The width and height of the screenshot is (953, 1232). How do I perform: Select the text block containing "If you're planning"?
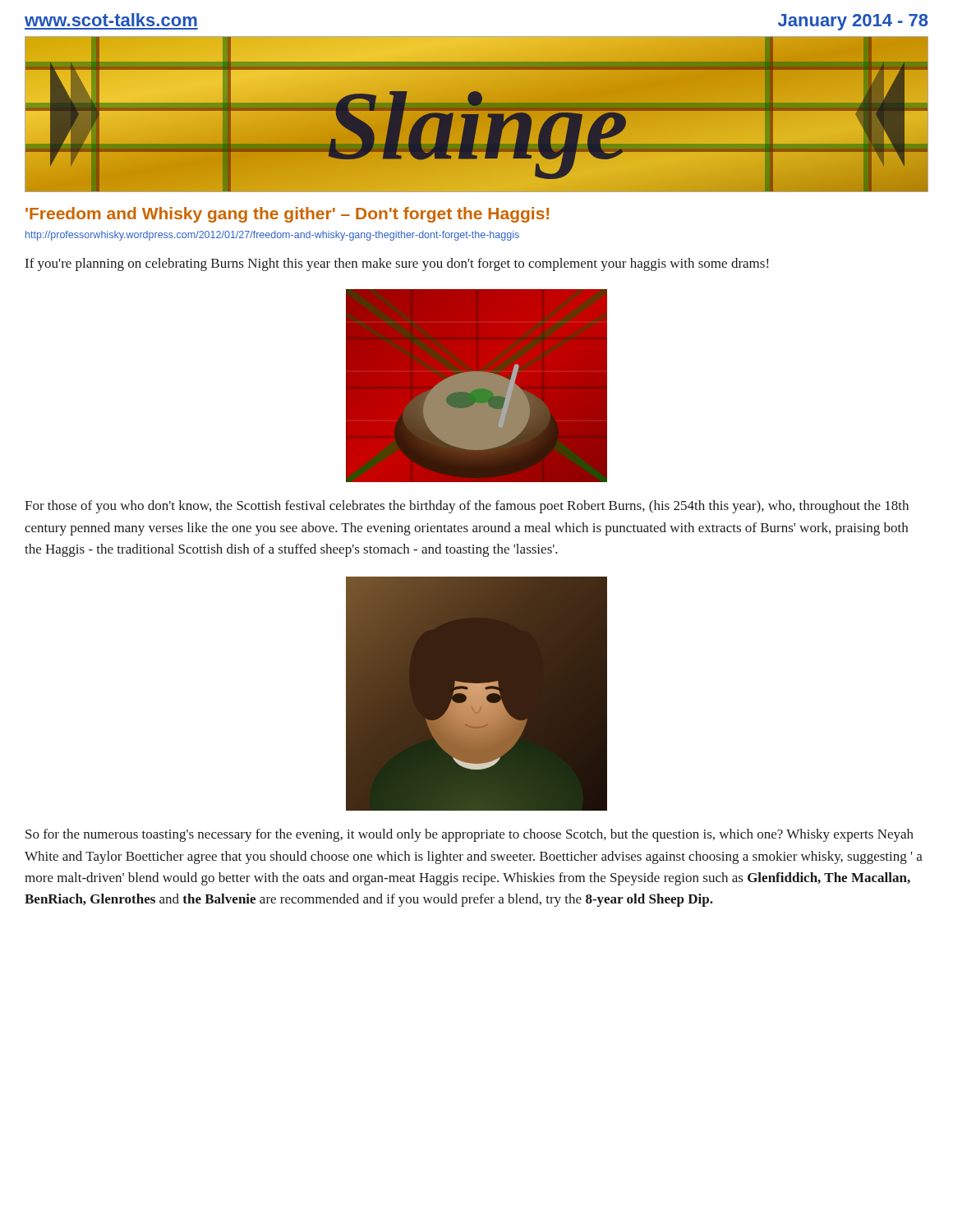(476, 264)
